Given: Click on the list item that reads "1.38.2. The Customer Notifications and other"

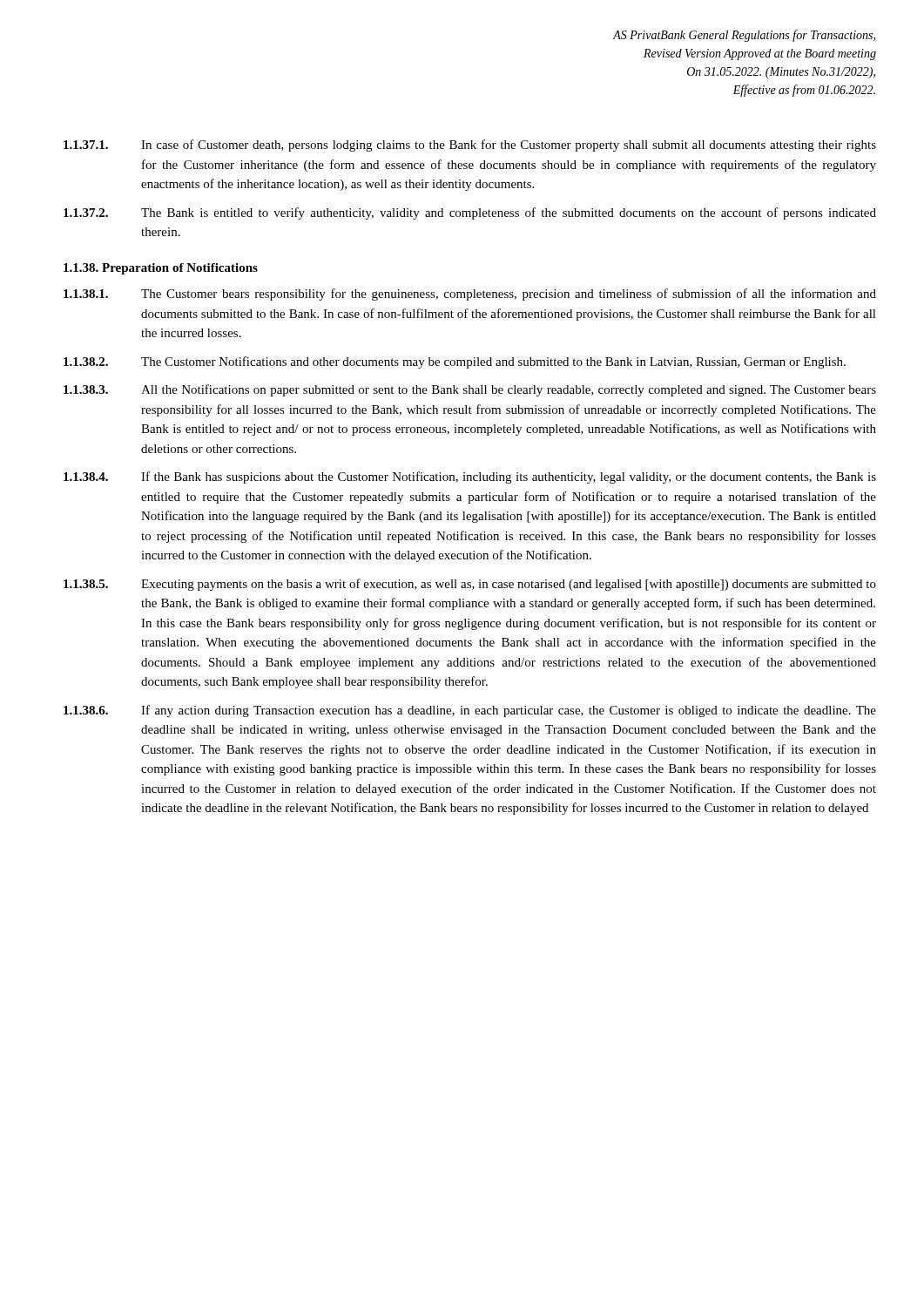Looking at the screenshot, I should tap(469, 361).
